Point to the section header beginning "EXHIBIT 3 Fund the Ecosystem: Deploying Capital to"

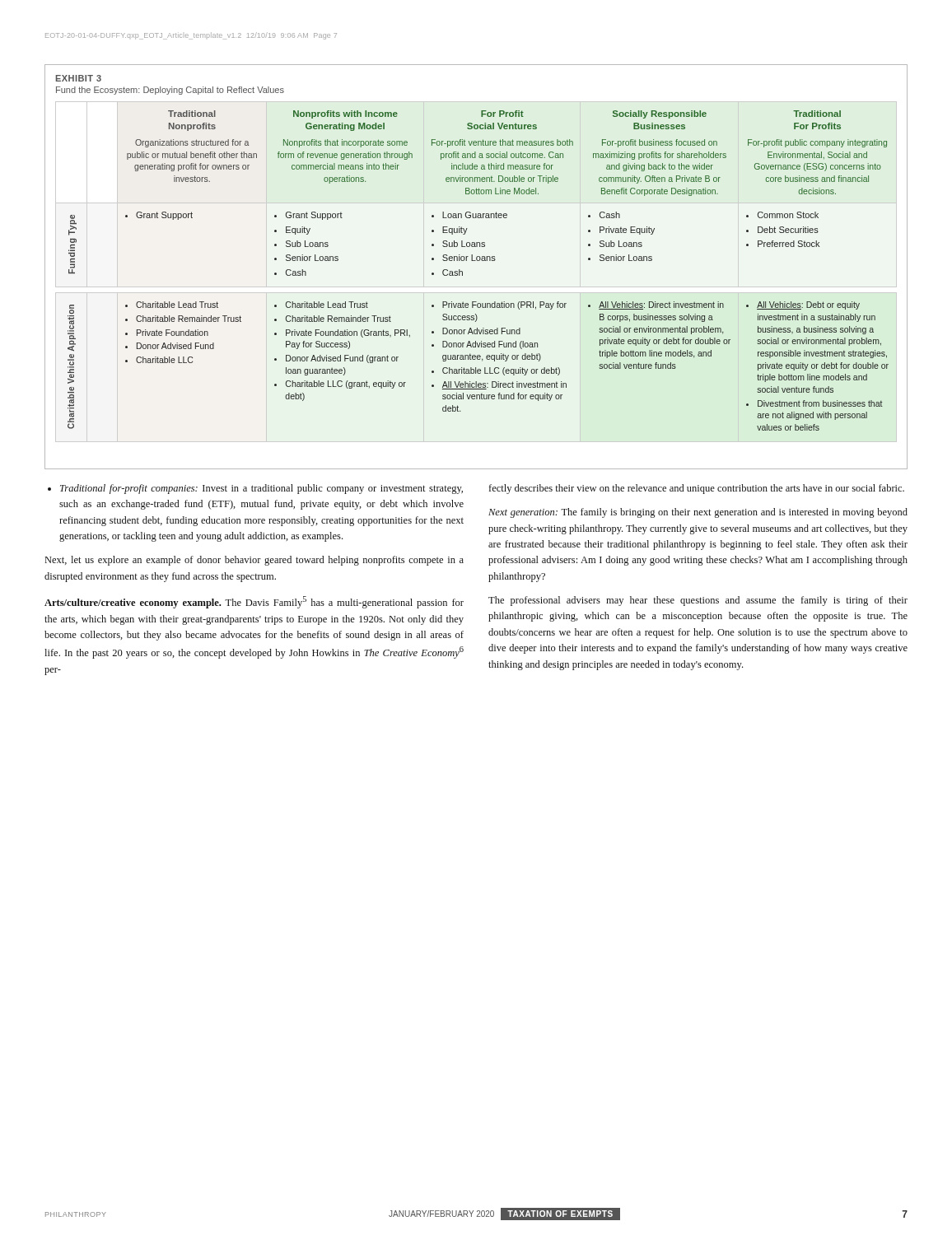point(79,78)
